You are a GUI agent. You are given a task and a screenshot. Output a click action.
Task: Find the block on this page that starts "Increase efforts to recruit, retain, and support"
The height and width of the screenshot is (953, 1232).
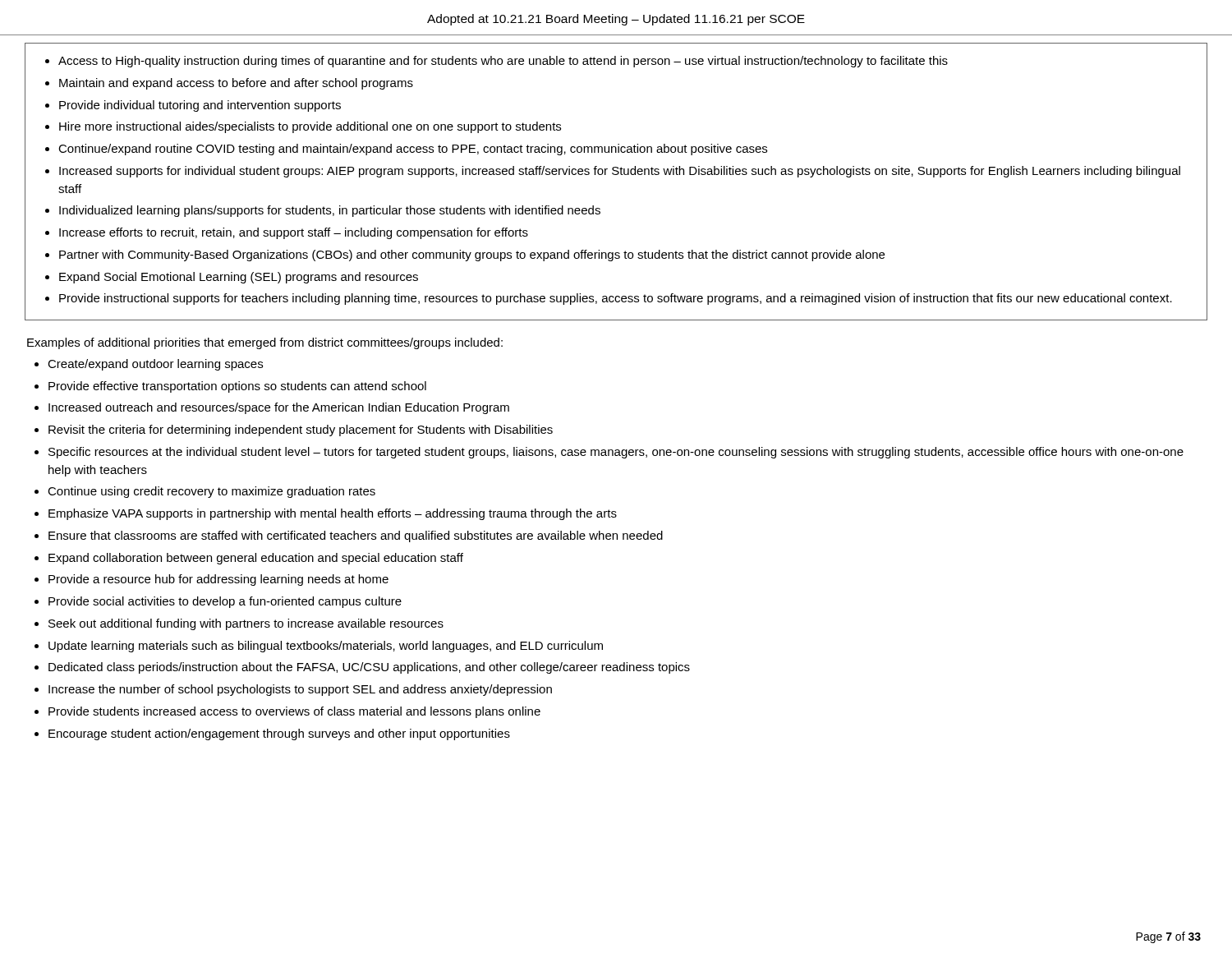pyautogui.click(x=293, y=232)
